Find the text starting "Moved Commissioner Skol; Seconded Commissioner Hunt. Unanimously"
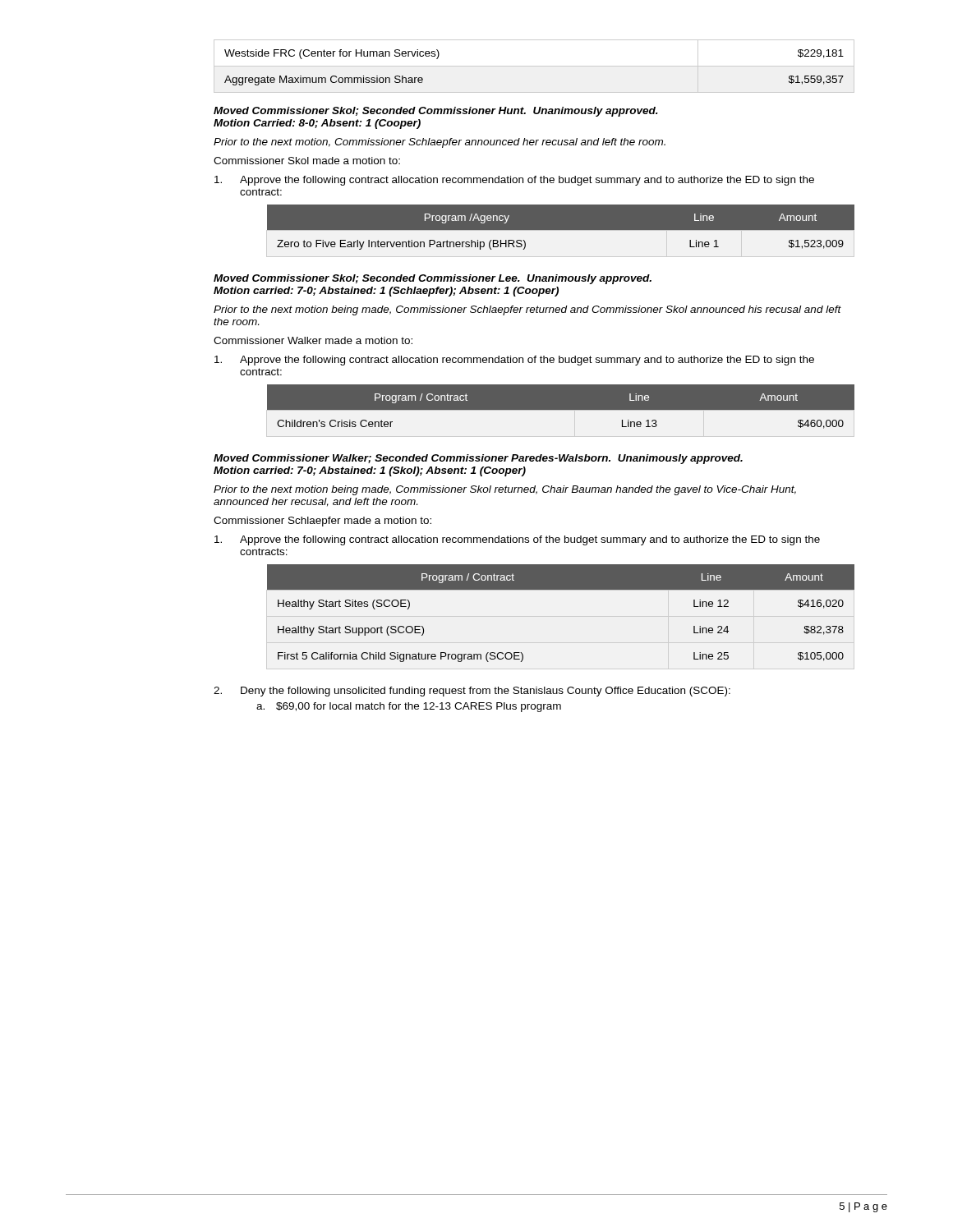This screenshot has width=953, height=1232. tap(436, 117)
